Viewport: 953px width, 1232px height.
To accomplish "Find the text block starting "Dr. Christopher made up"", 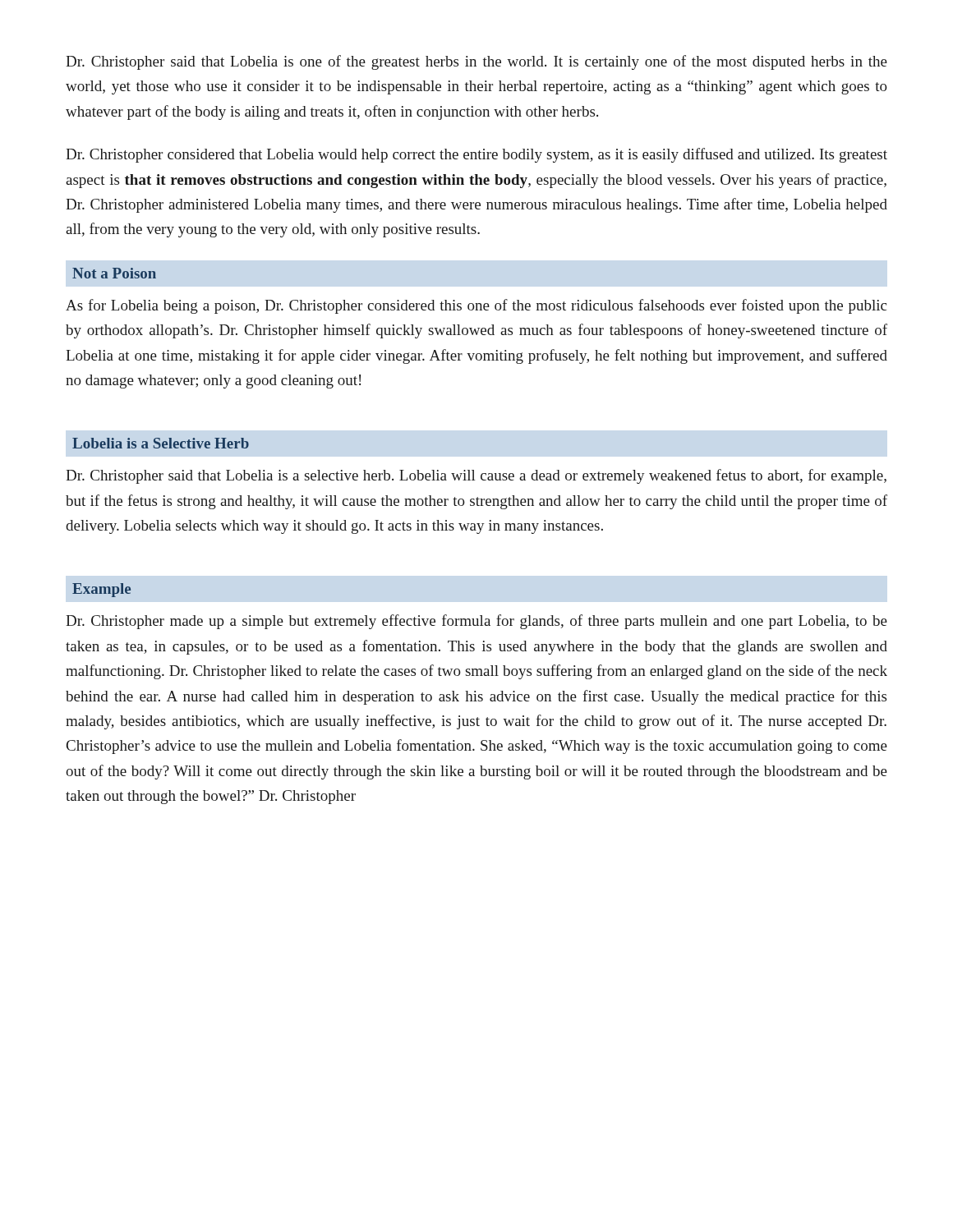I will 476,708.
